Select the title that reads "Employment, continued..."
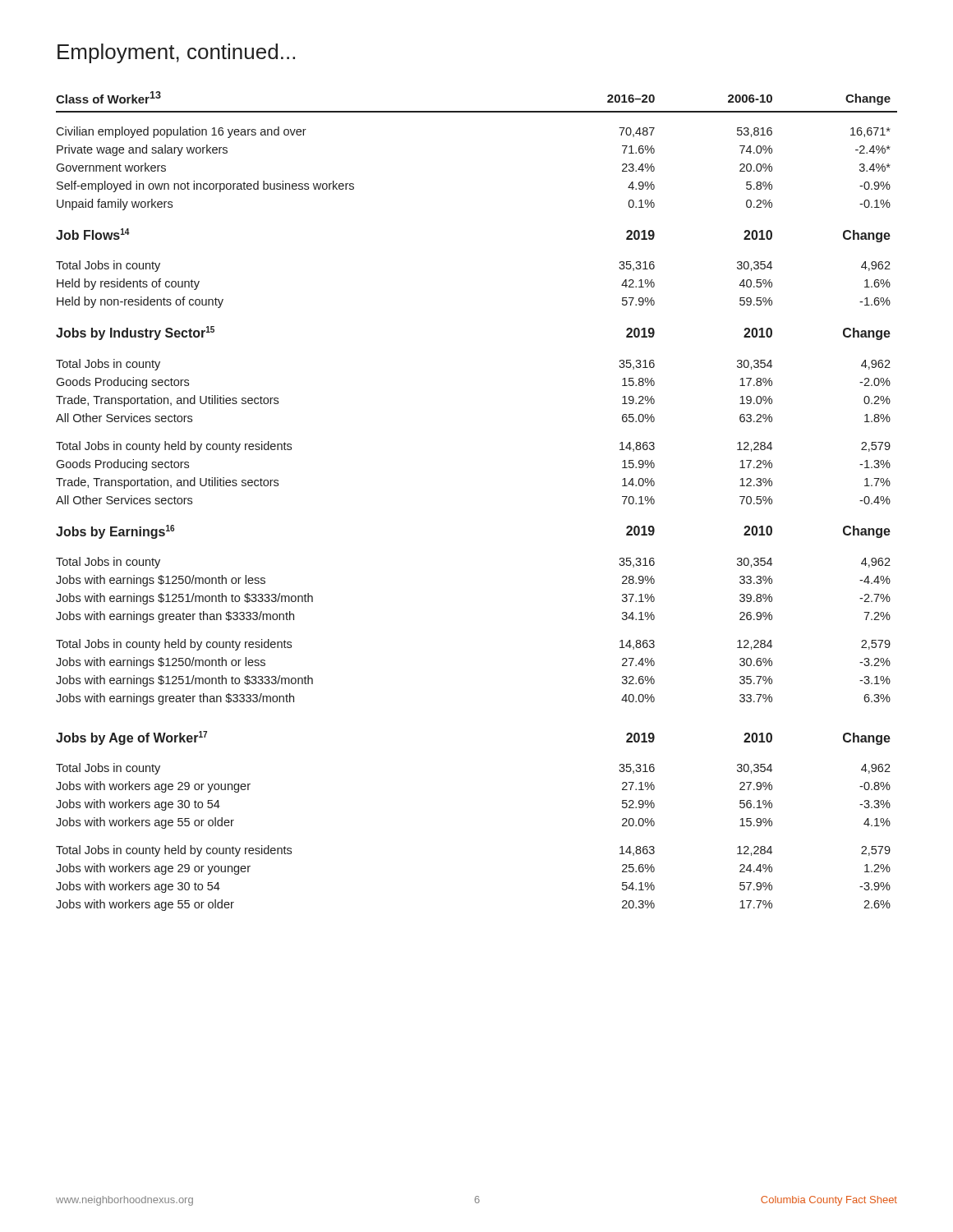This screenshot has height=1232, width=953. (176, 53)
